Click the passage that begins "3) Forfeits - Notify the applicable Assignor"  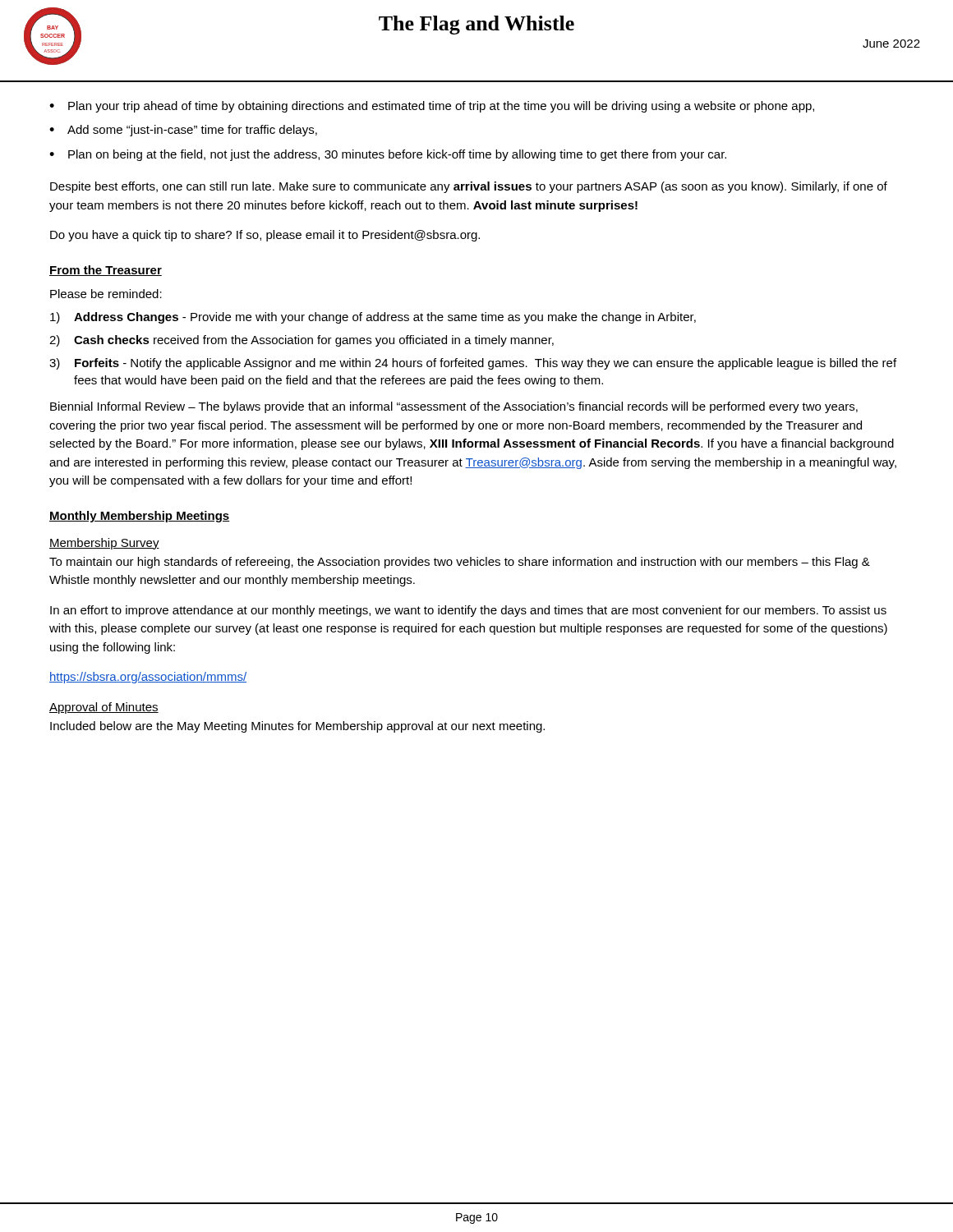[476, 372]
